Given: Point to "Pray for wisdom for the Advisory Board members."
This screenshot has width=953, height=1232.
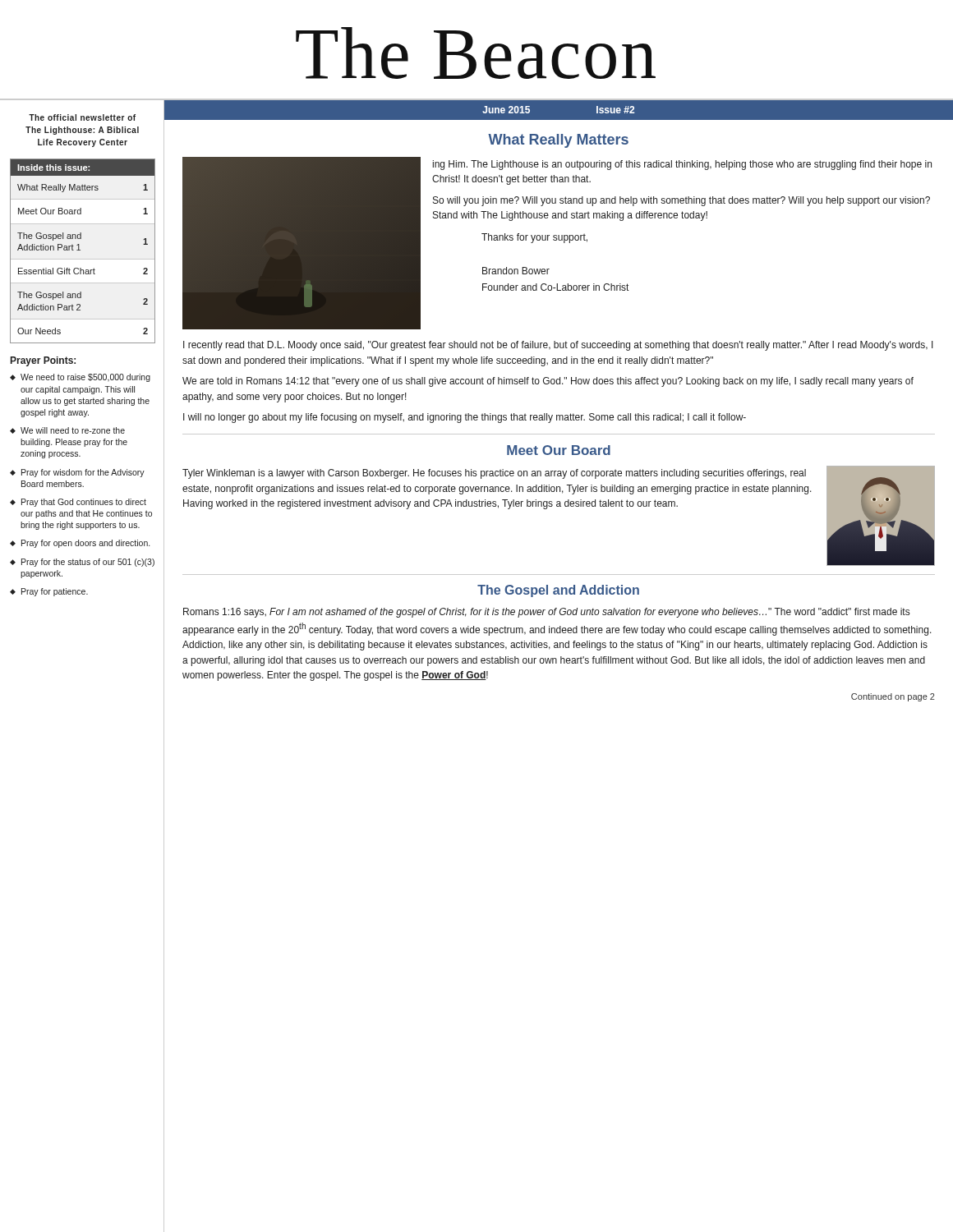Looking at the screenshot, I should pyautogui.click(x=82, y=478).
